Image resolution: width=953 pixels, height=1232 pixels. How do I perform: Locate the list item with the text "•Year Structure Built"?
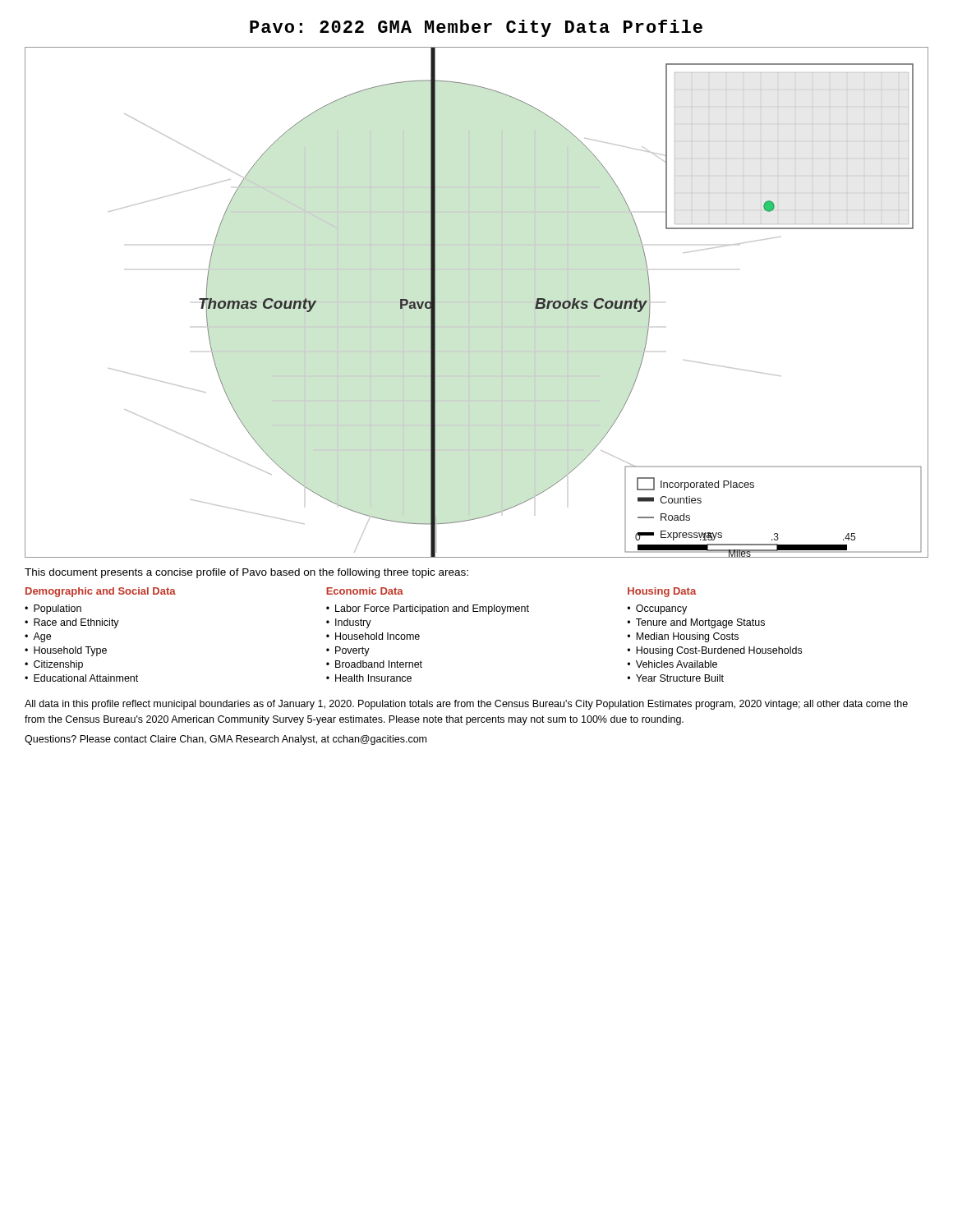pyautogui.click(x=675, y=678)
